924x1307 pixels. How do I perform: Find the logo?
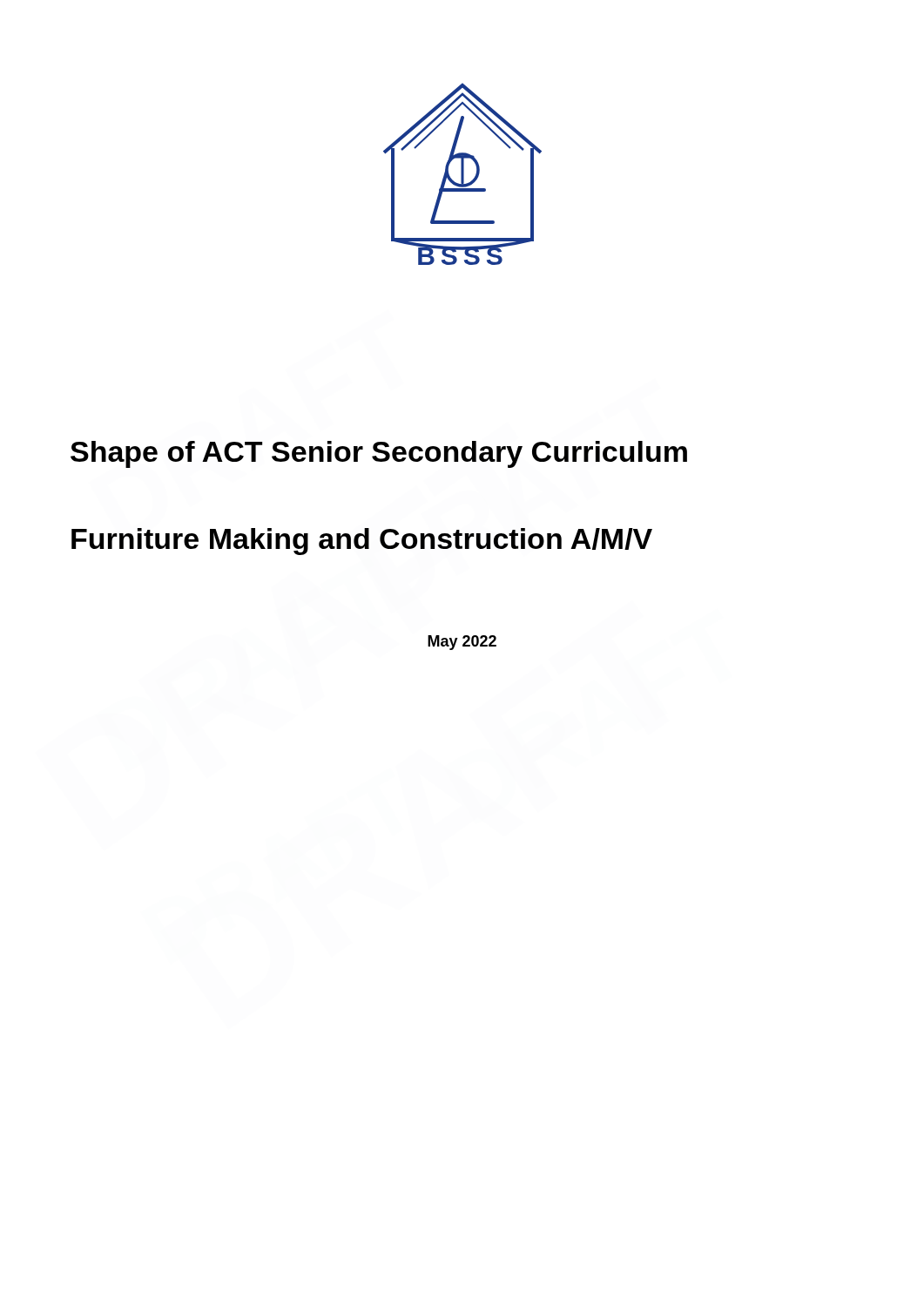point(462,170)
